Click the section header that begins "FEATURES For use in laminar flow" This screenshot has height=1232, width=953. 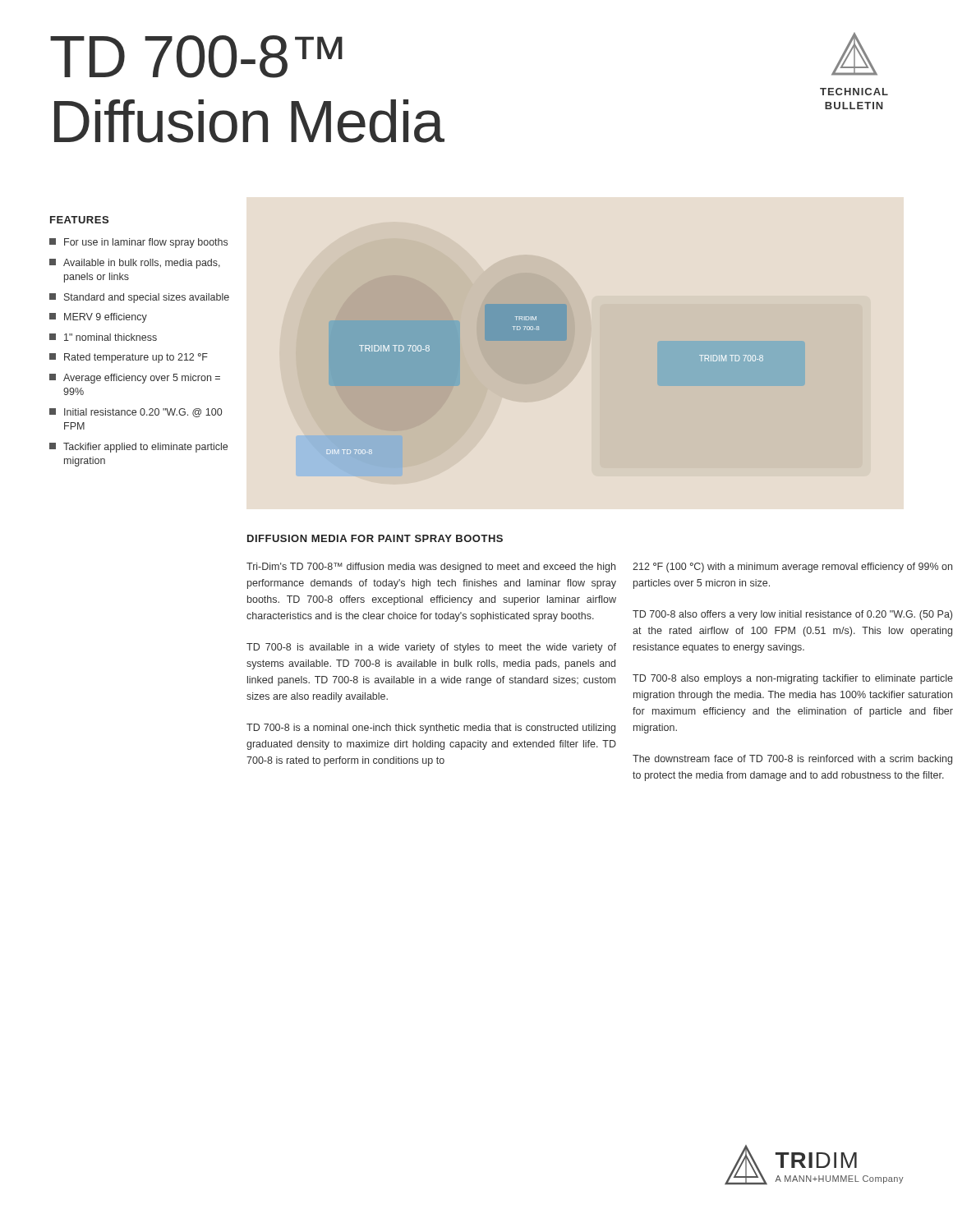click(x=144, y=341)
